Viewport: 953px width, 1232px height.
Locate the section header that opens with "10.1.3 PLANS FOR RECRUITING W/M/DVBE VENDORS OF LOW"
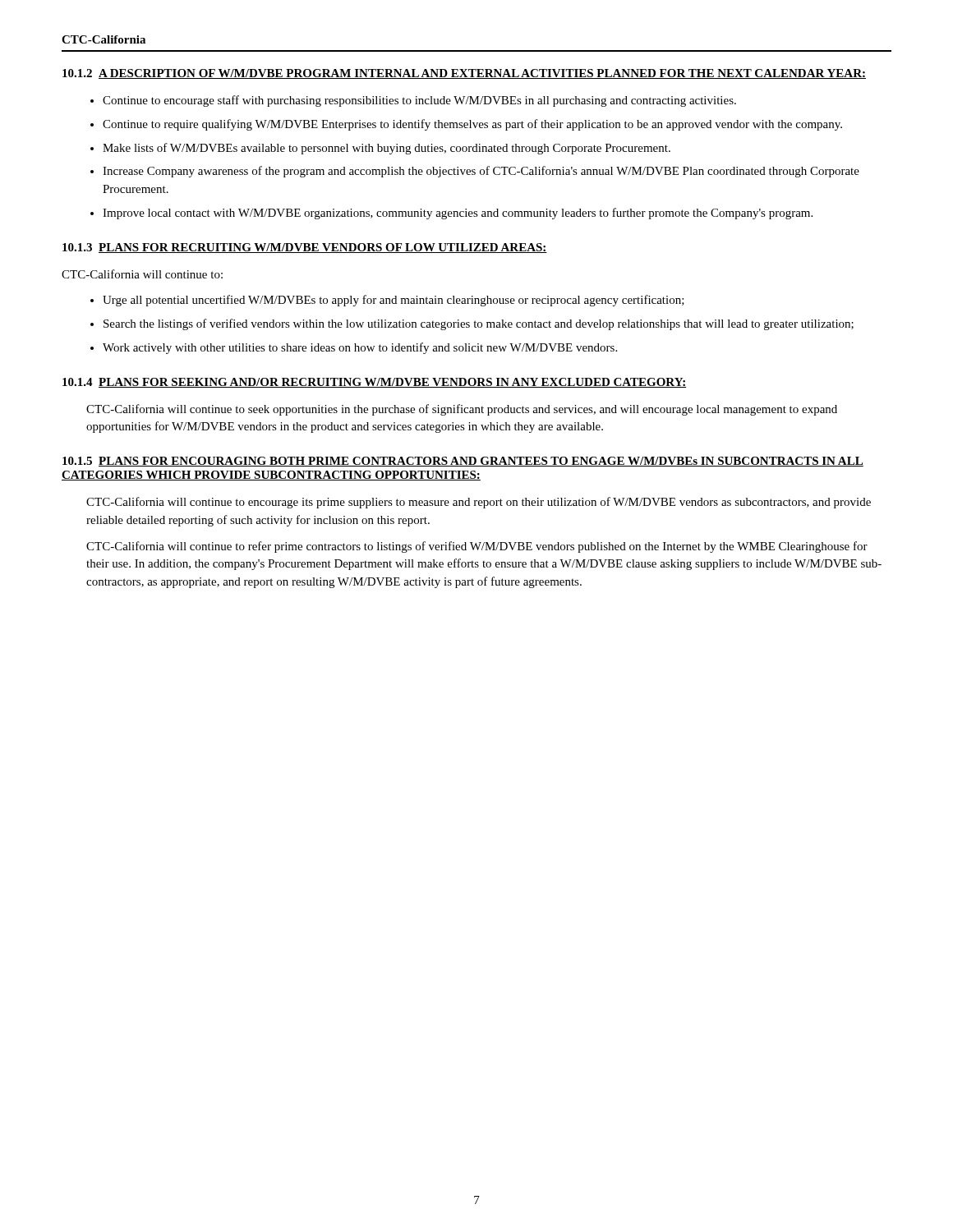pyautogui.click(x=304, y=247)
